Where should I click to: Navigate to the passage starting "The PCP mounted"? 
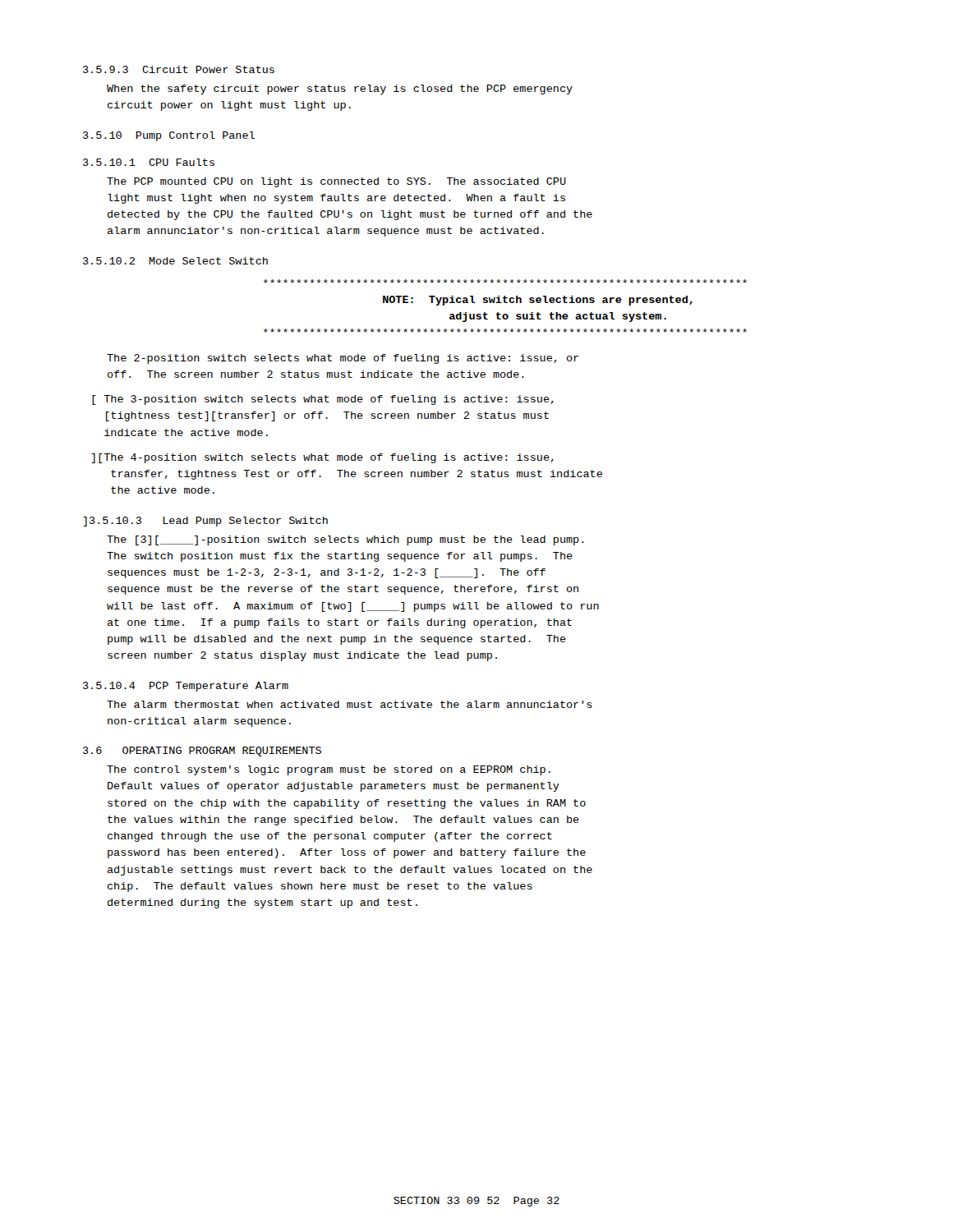[x=350, y=206]
